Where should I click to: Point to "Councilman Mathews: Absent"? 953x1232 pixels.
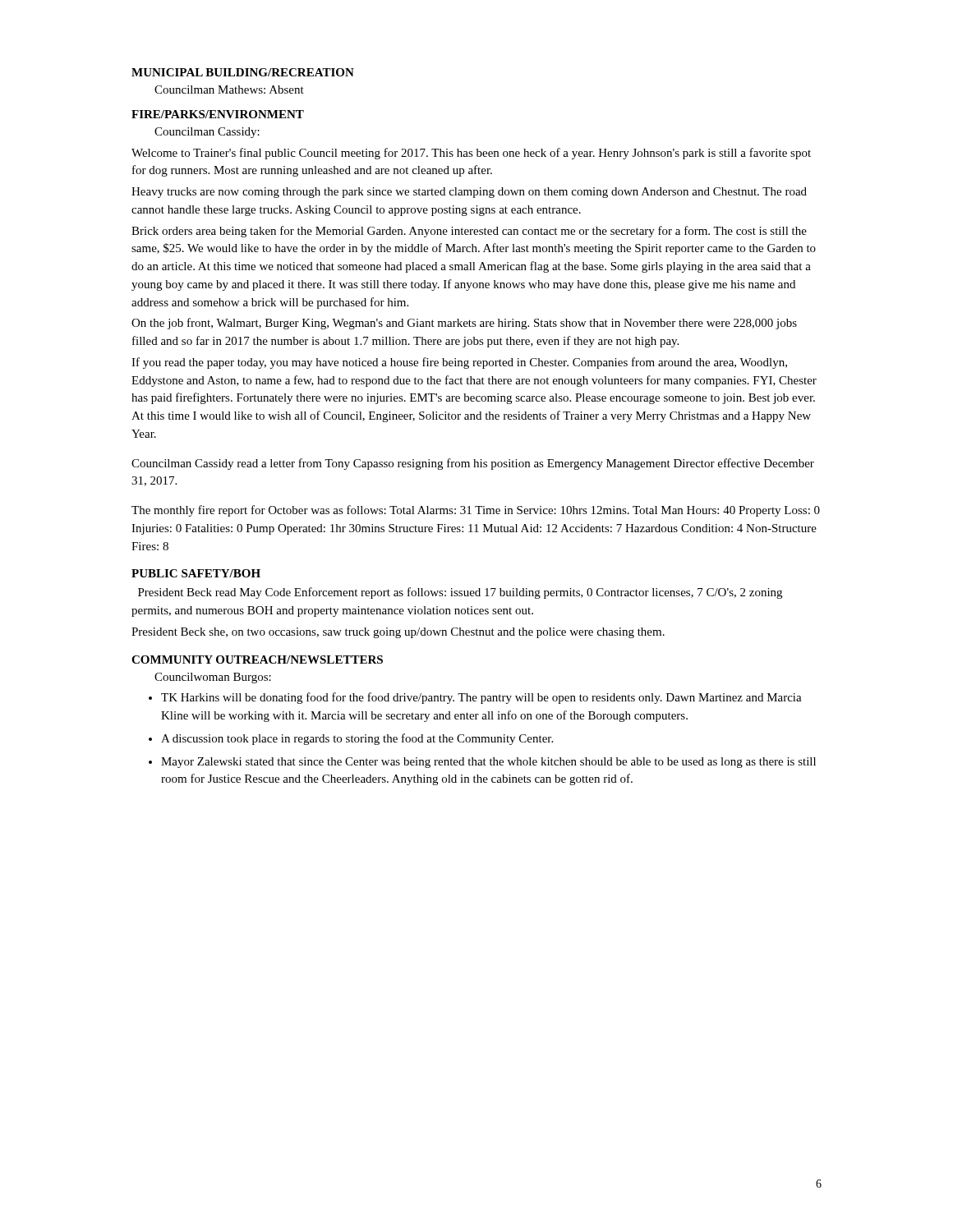point(229,90)
